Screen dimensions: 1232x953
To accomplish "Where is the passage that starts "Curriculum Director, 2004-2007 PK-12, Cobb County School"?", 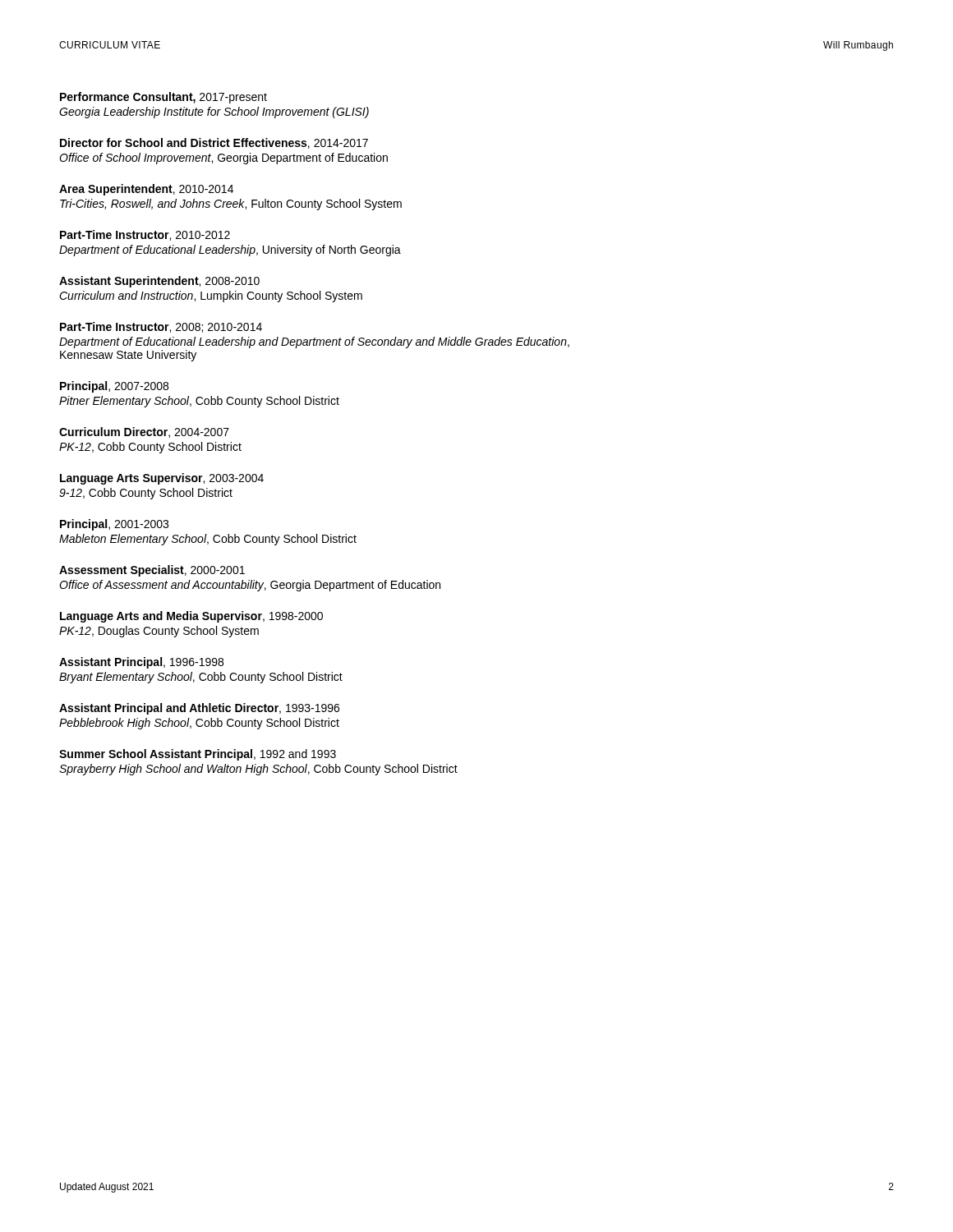I will [144, 432].
